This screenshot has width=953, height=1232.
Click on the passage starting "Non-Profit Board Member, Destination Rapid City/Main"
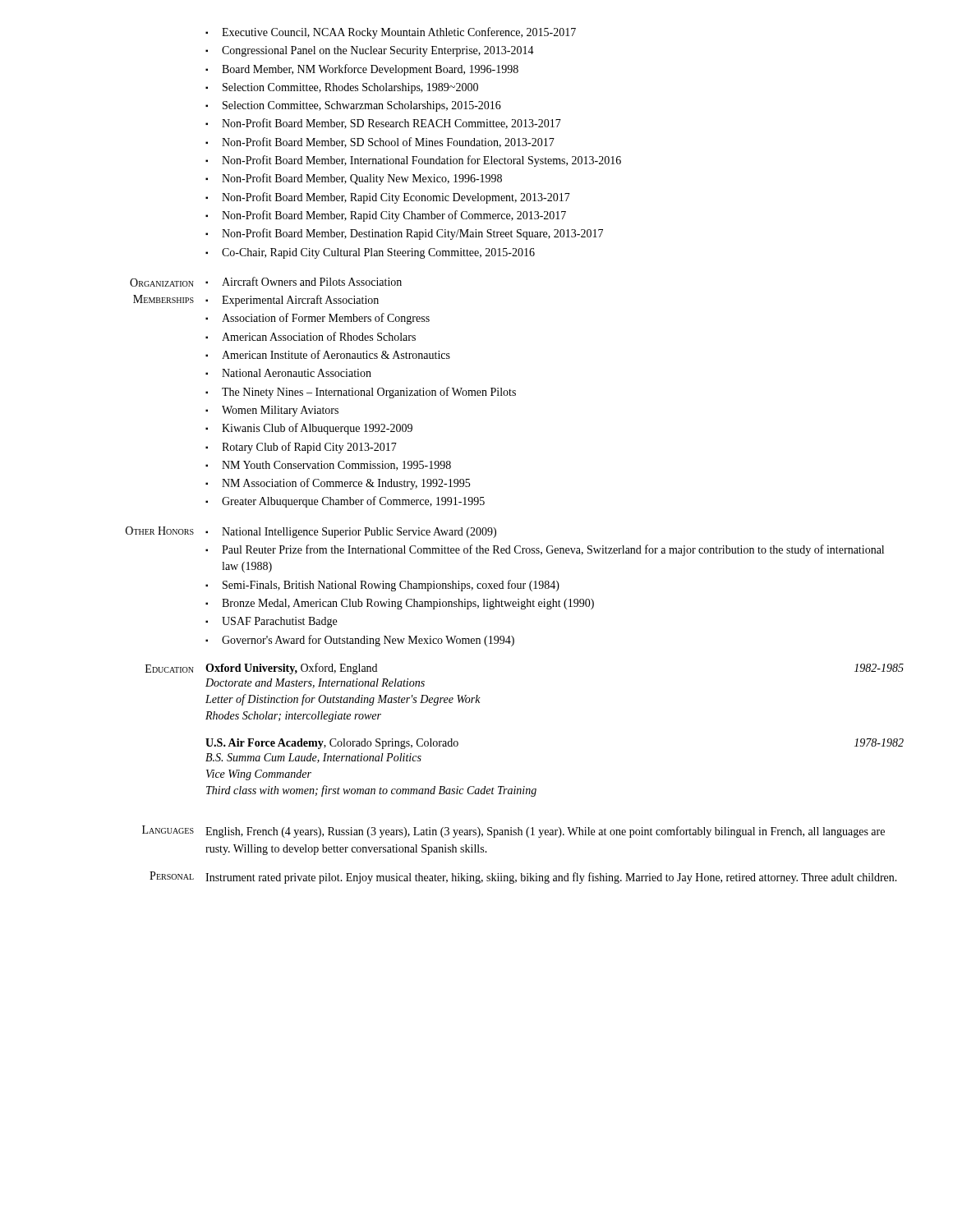[x=413, y=234]
